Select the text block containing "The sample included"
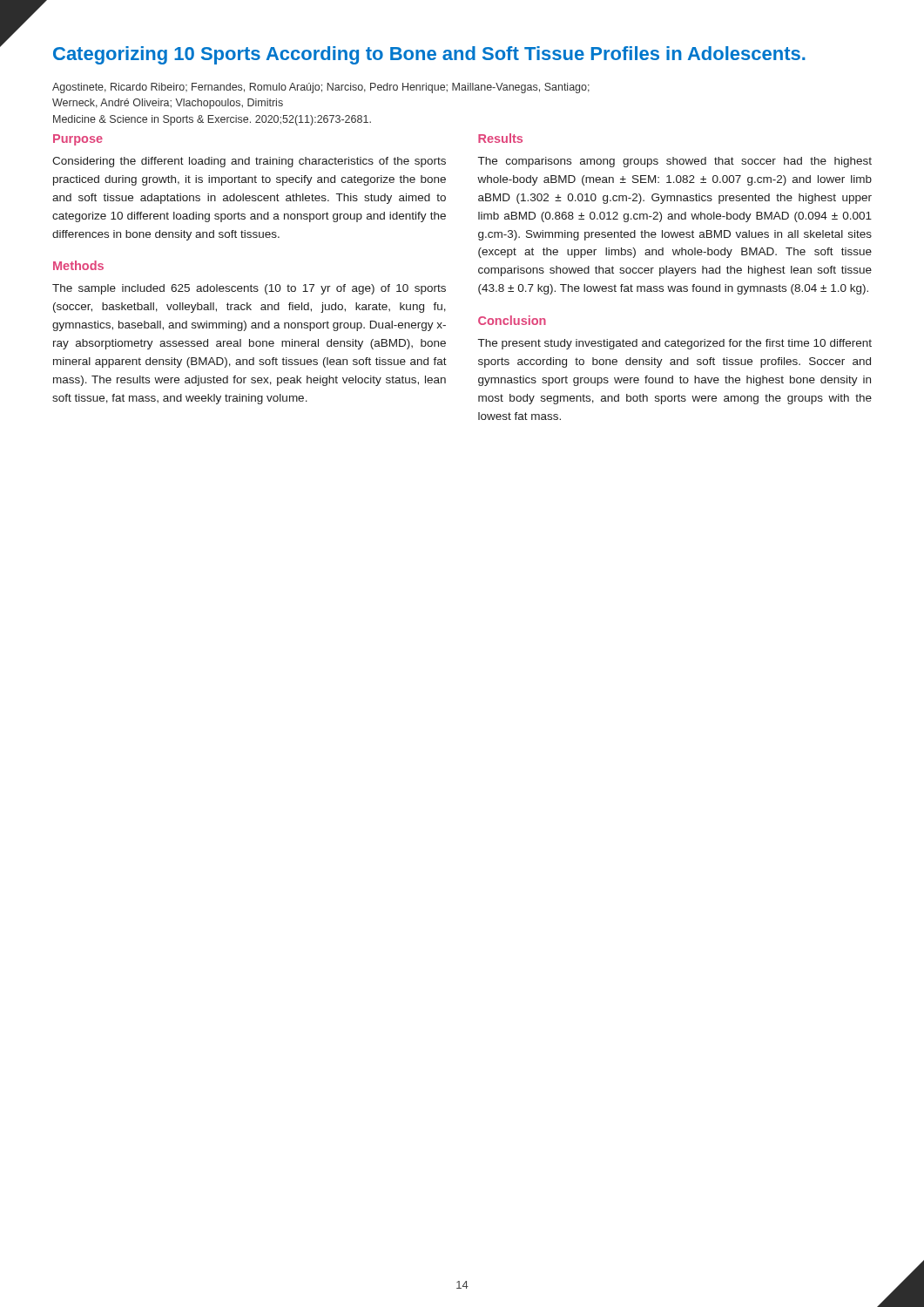The width and height of the screenshot is (924, 1307). tap(249, 343)
